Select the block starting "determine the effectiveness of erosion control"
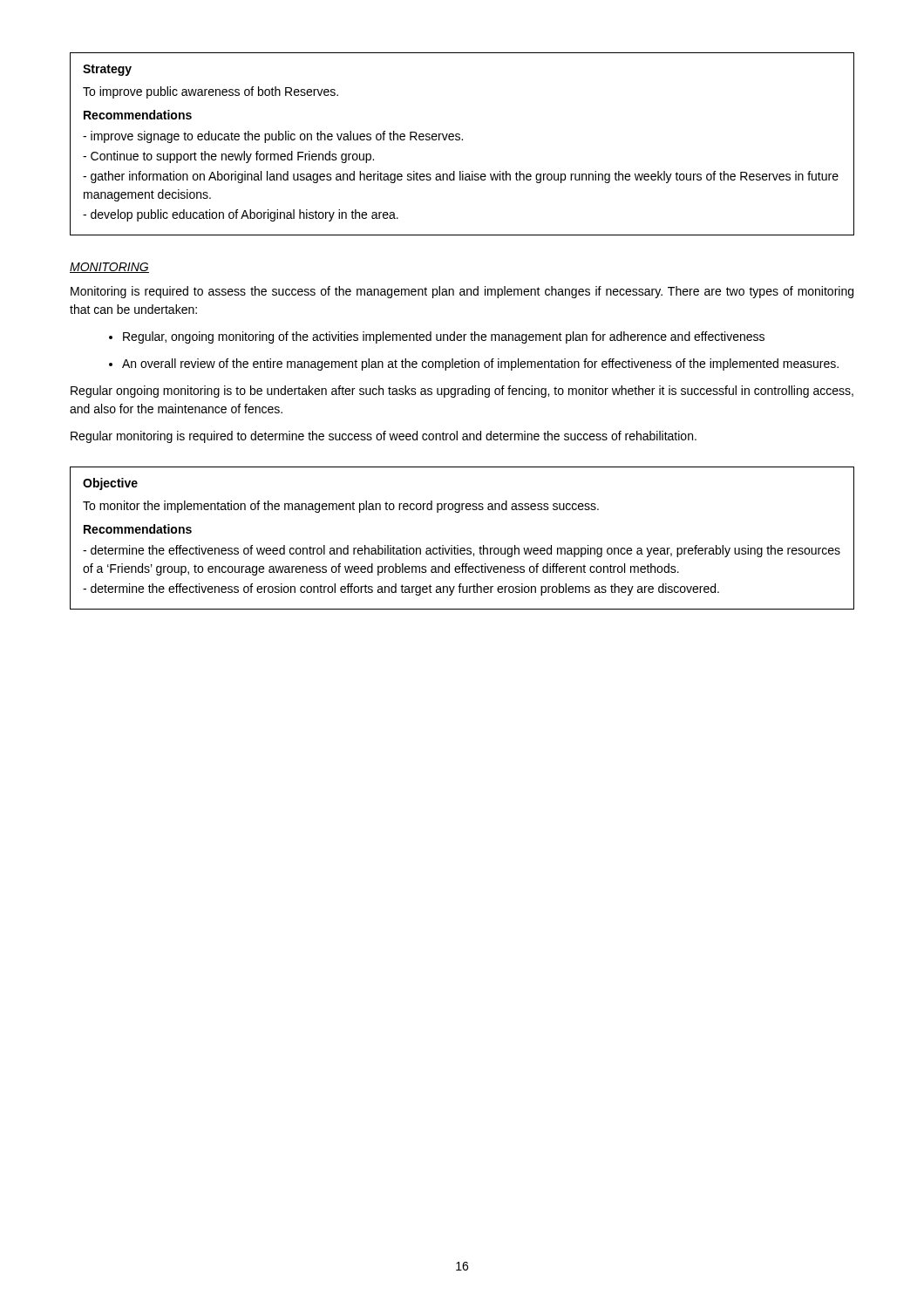This screenshot has width=924, height=1308. [401, 589]
